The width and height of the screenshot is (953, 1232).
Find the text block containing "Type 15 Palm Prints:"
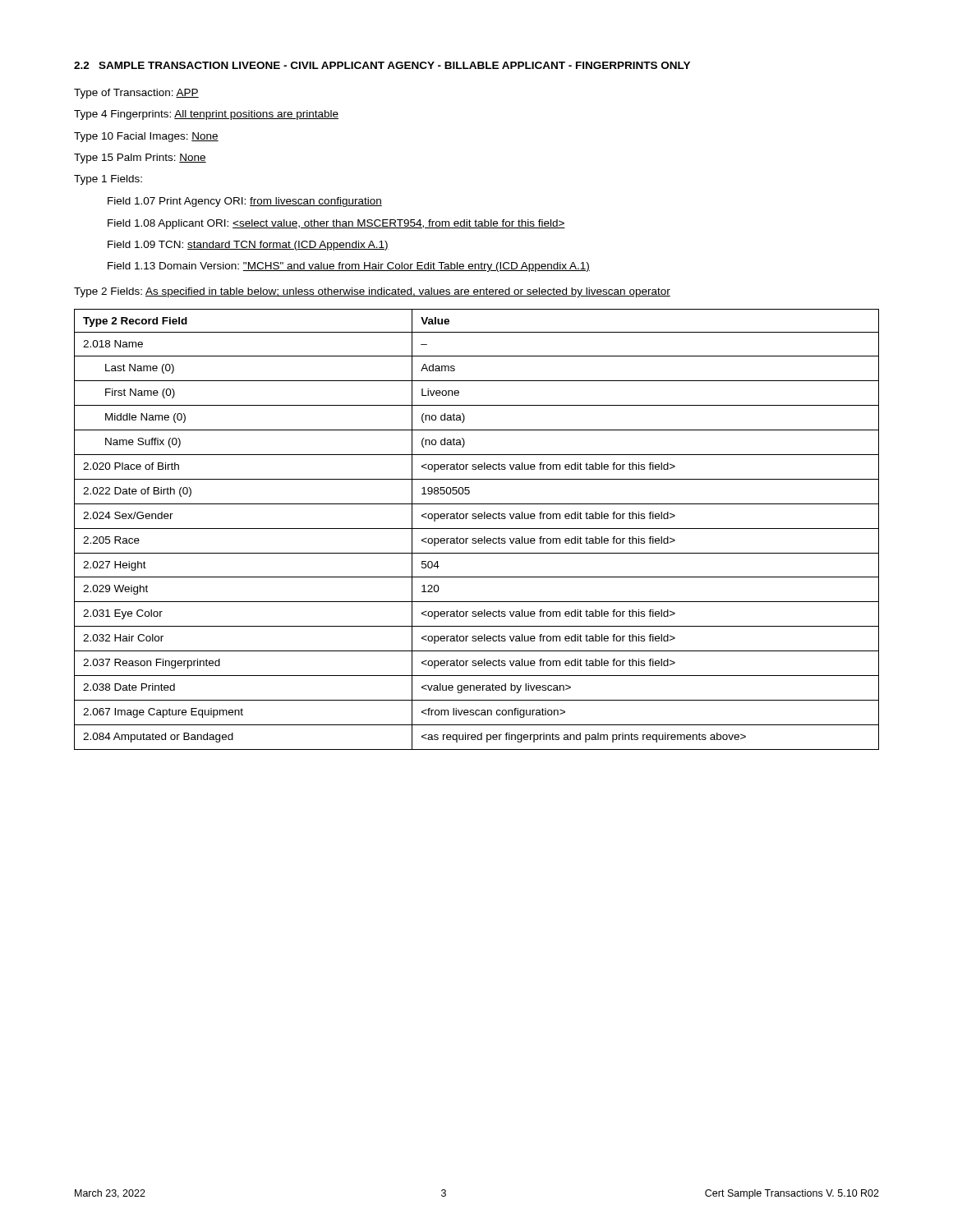[x=140, y=157]
